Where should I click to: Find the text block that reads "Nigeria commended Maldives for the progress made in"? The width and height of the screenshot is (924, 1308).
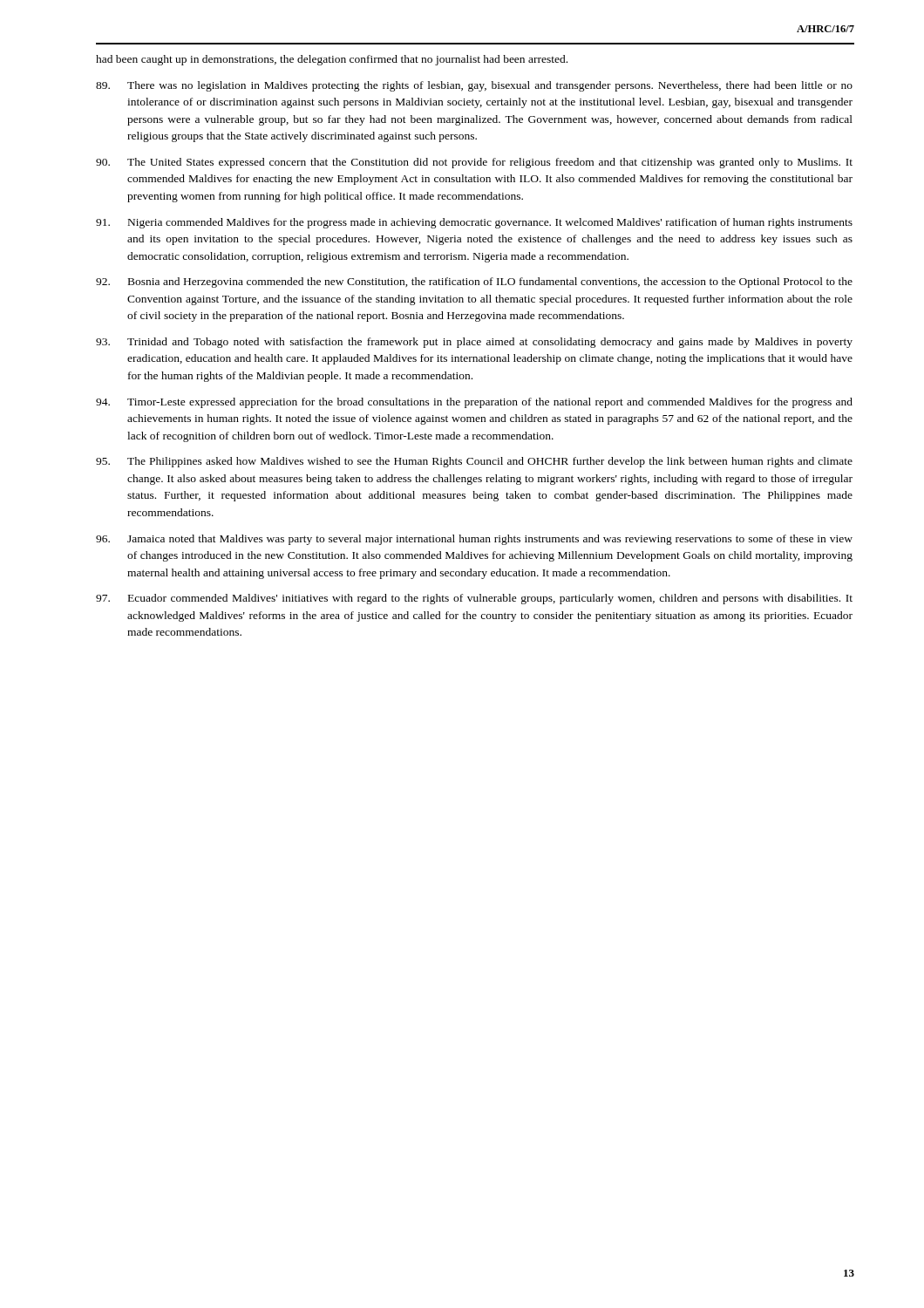click(x=474, y=239)
